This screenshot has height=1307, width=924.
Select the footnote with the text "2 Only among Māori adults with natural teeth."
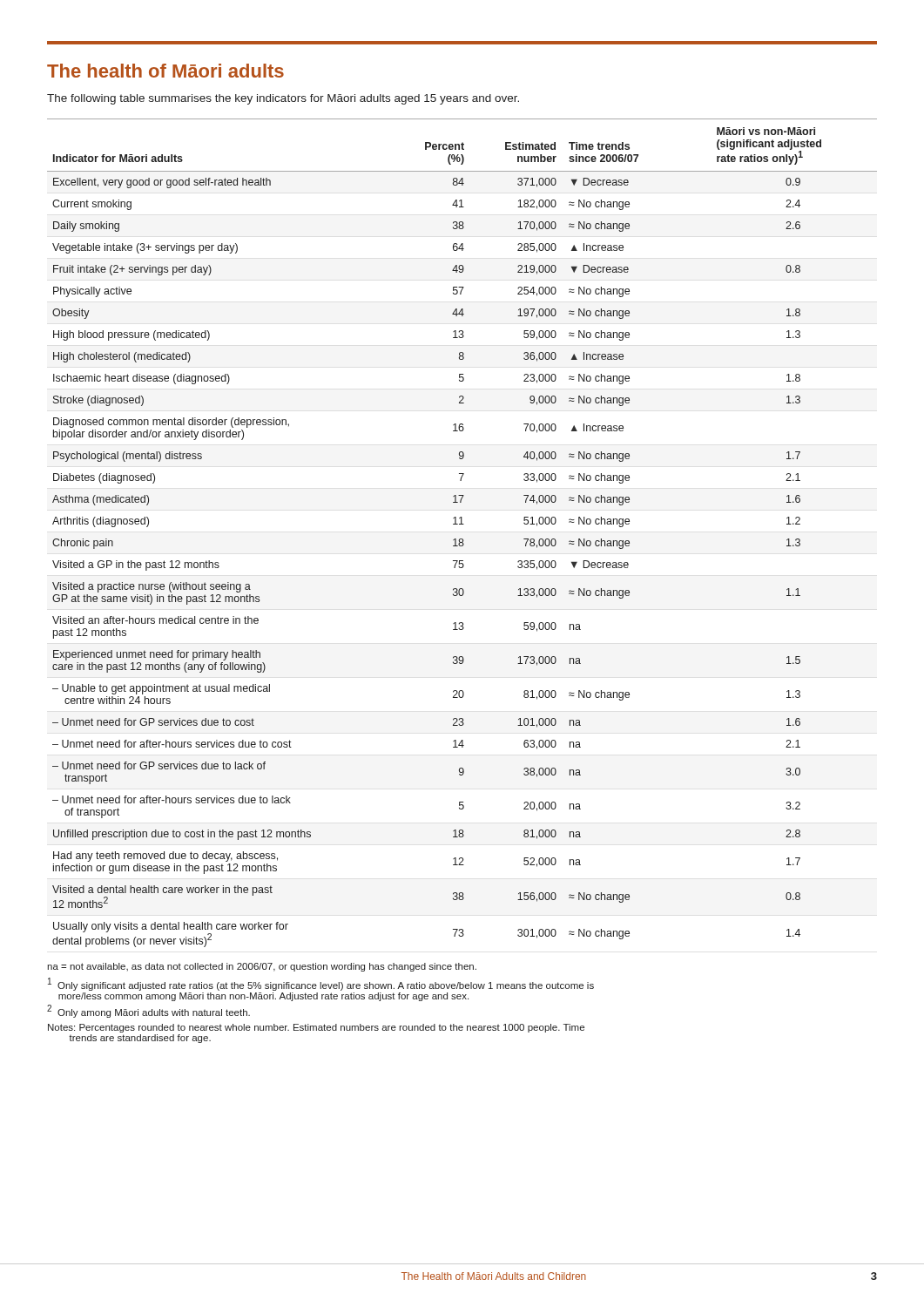[149, 1011]
